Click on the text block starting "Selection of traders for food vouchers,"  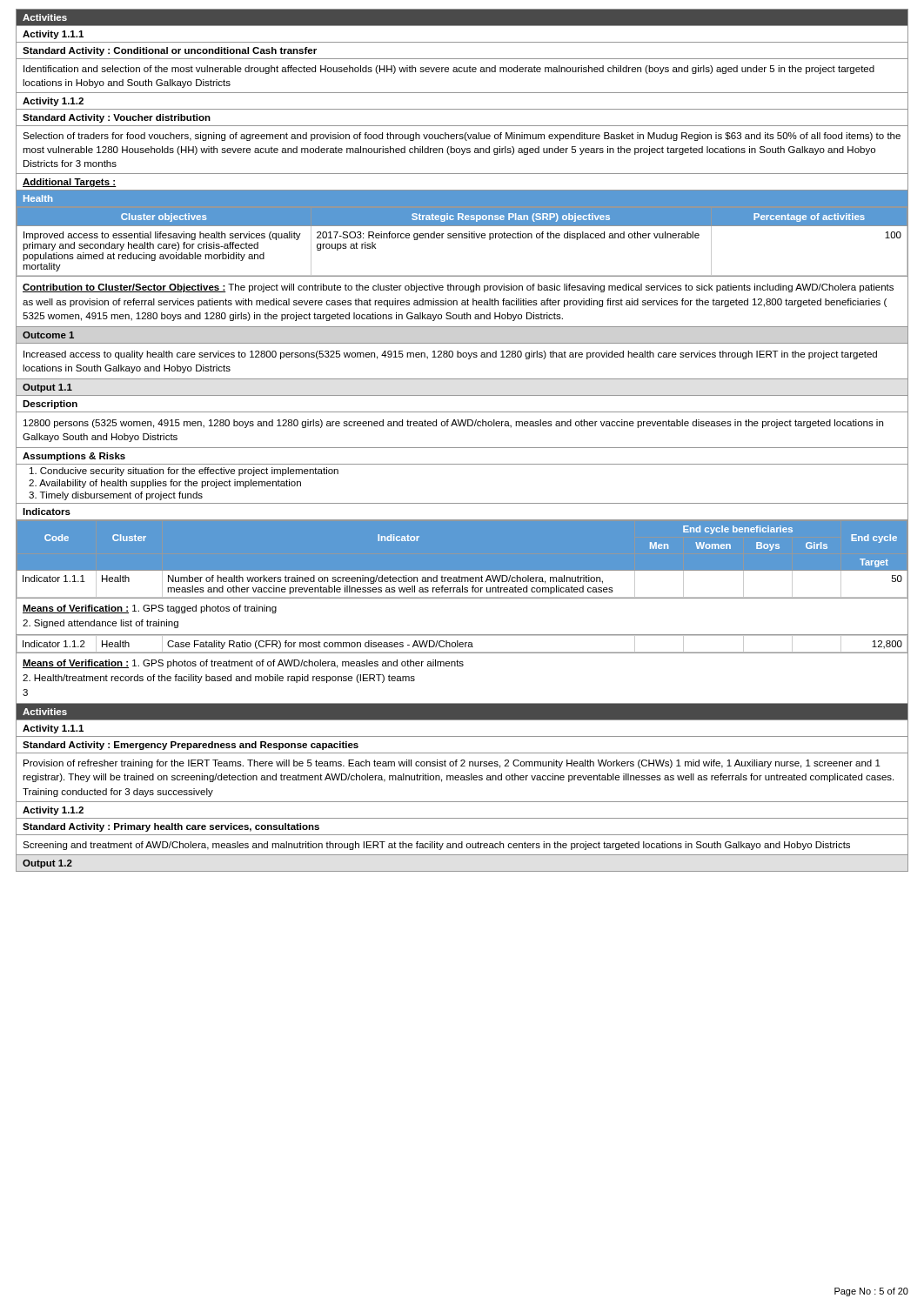tap(462, 150)
